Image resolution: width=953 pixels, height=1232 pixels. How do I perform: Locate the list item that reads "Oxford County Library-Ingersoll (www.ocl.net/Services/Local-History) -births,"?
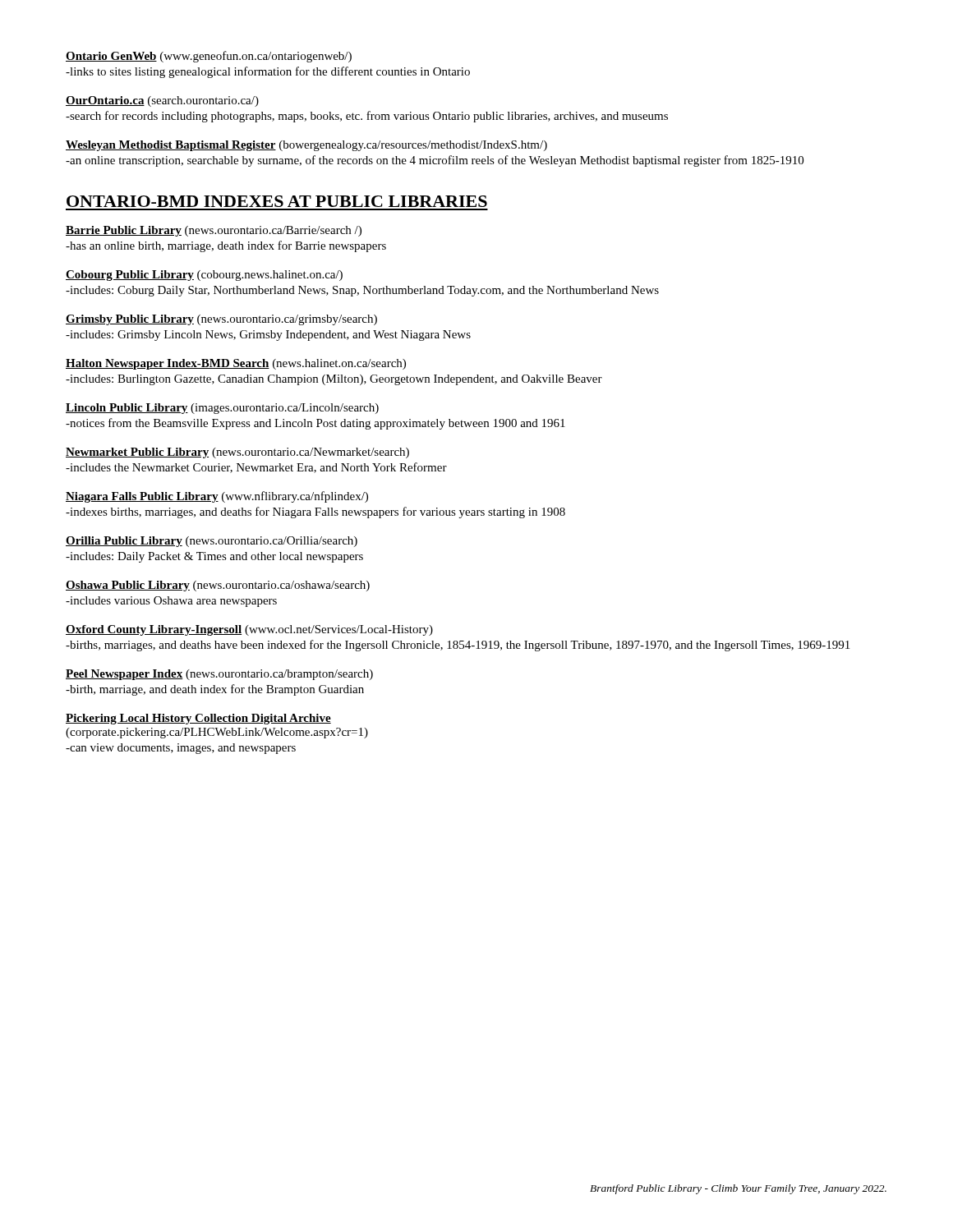point(476,637)
